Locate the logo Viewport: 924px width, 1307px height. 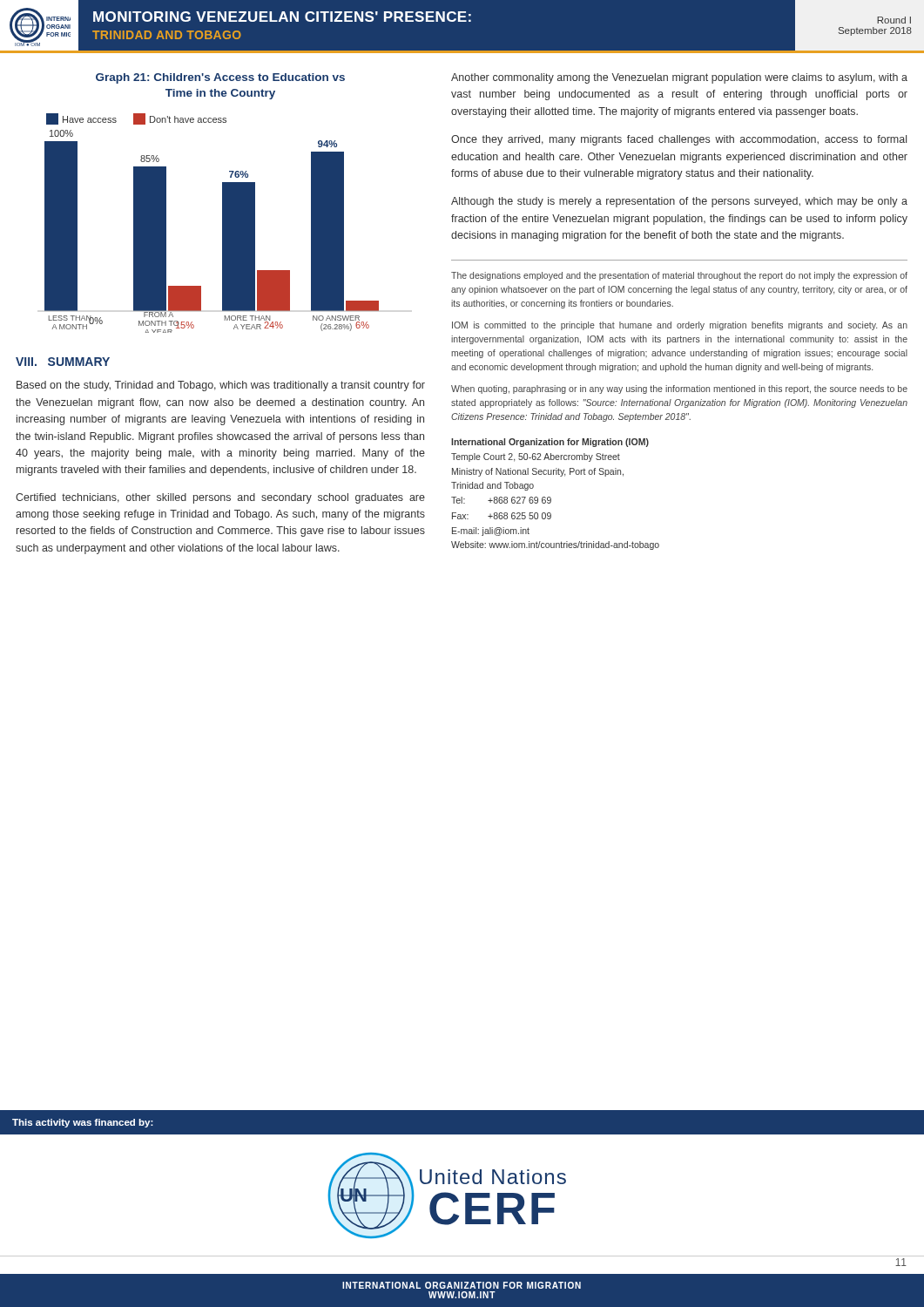[462, 1195]
